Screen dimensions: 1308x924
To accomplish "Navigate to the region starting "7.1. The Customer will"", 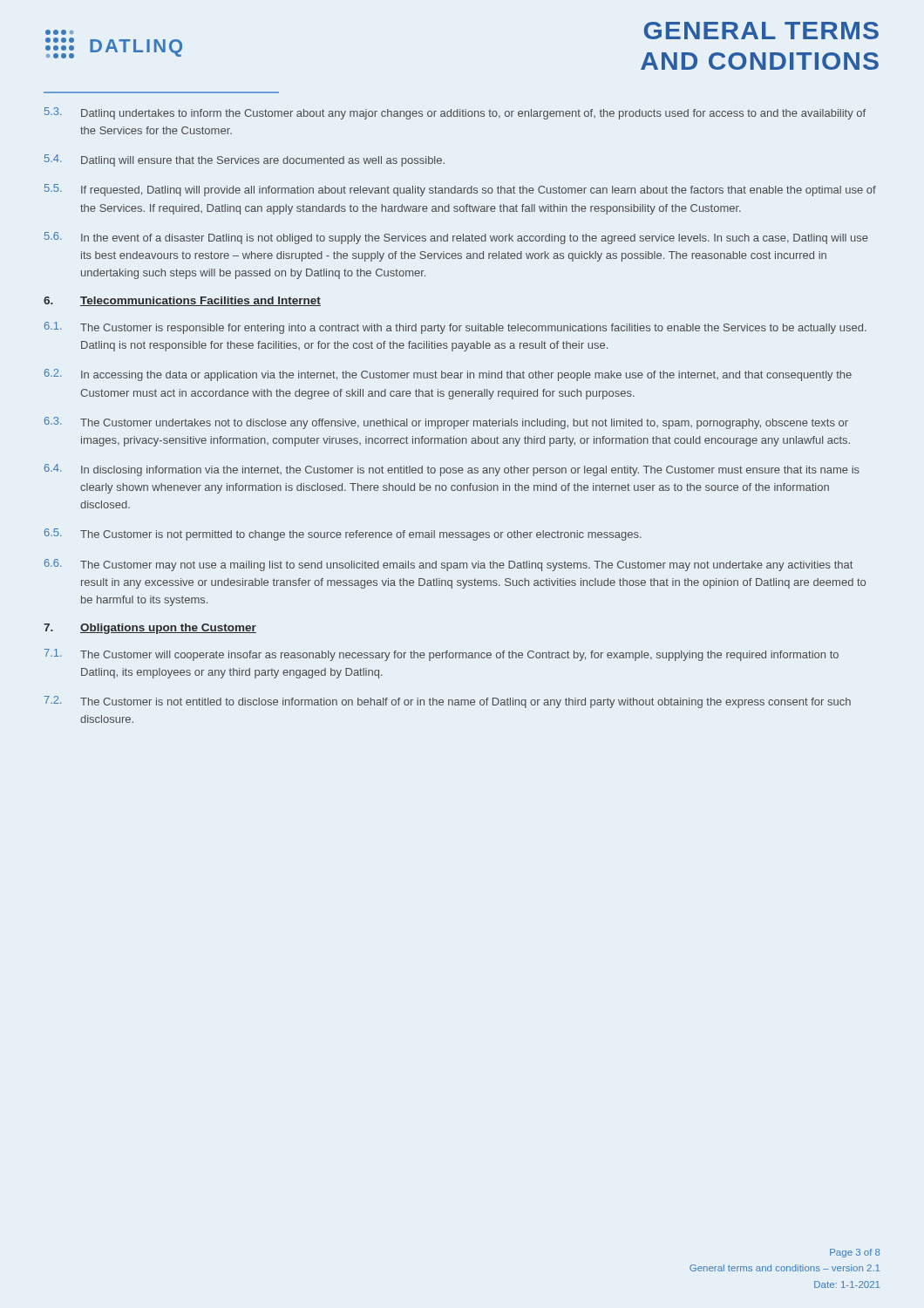I will point(462,664).
